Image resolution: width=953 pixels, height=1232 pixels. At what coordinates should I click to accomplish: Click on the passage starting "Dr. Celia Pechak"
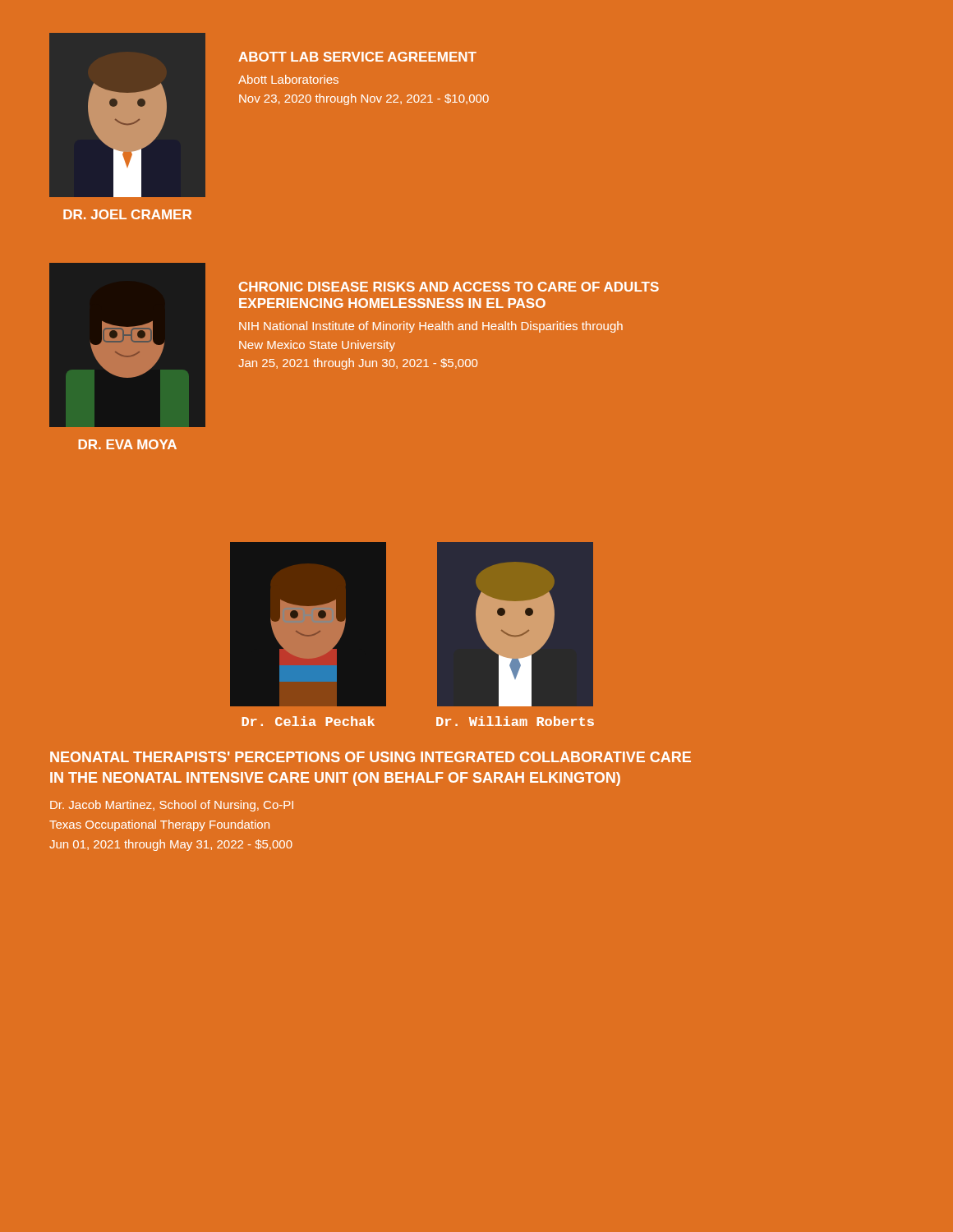click(308, 722)
